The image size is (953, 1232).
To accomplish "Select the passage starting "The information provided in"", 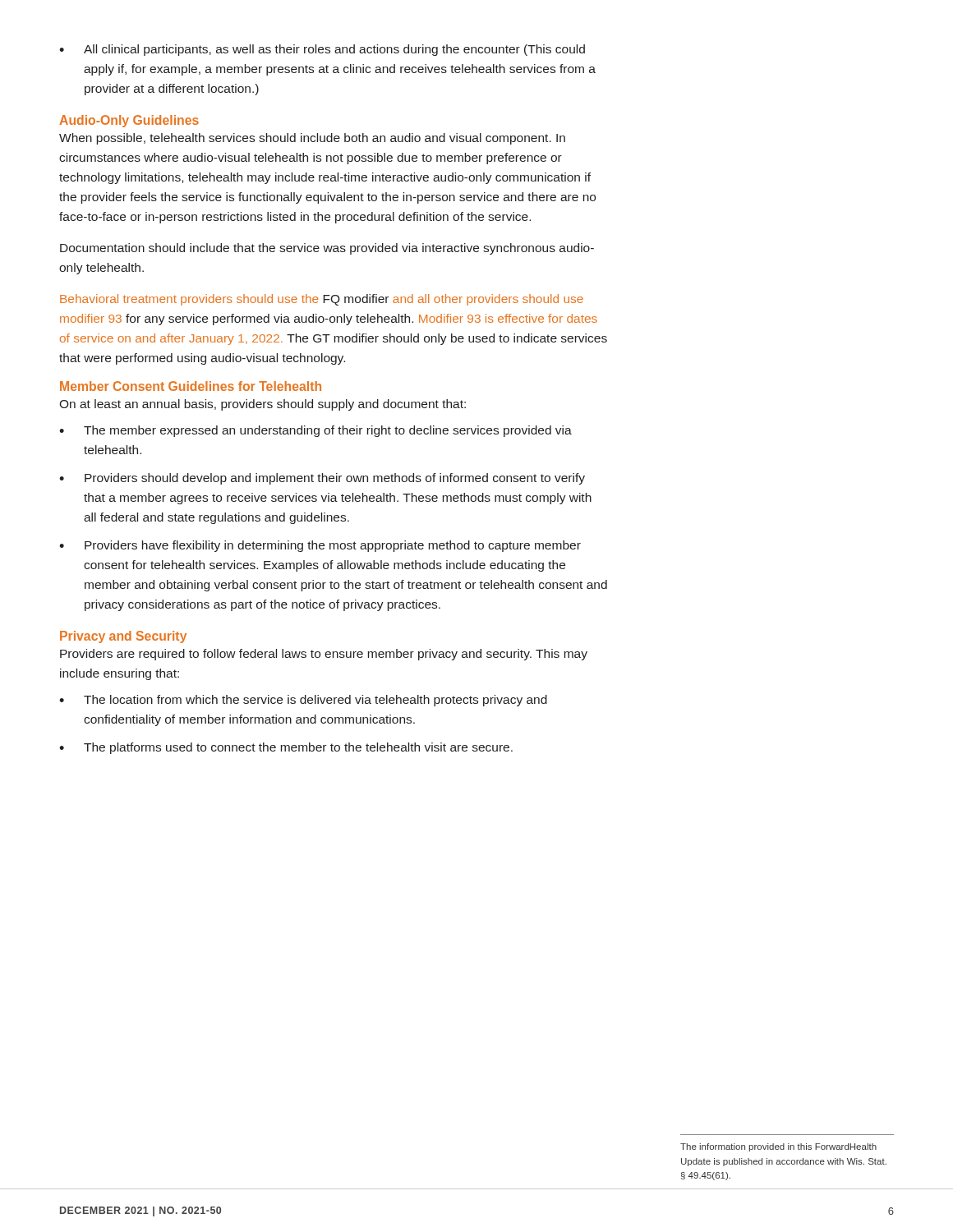I will [787, 1161].
